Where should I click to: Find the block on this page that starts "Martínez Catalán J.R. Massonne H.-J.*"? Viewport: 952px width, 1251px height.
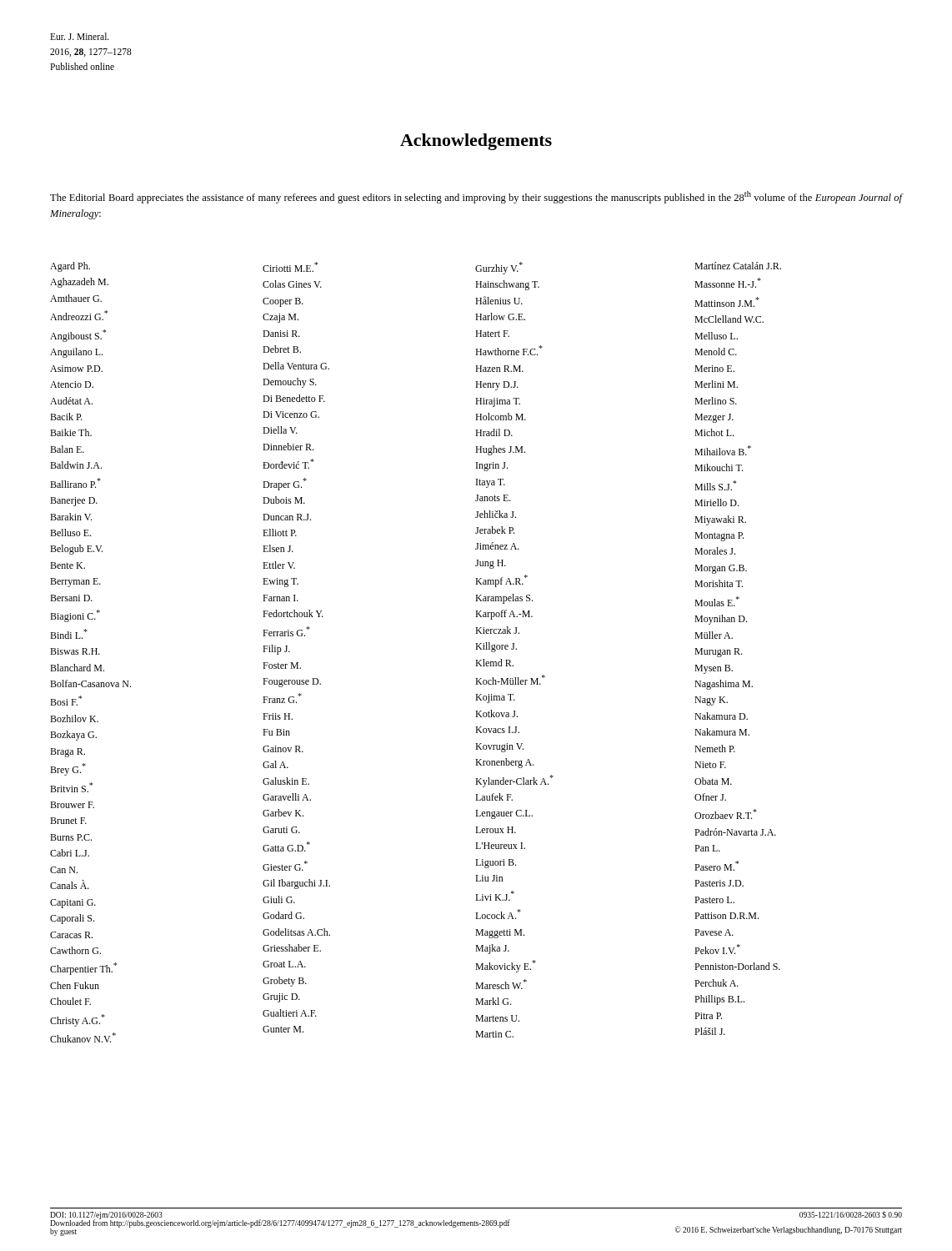[738, 266]
